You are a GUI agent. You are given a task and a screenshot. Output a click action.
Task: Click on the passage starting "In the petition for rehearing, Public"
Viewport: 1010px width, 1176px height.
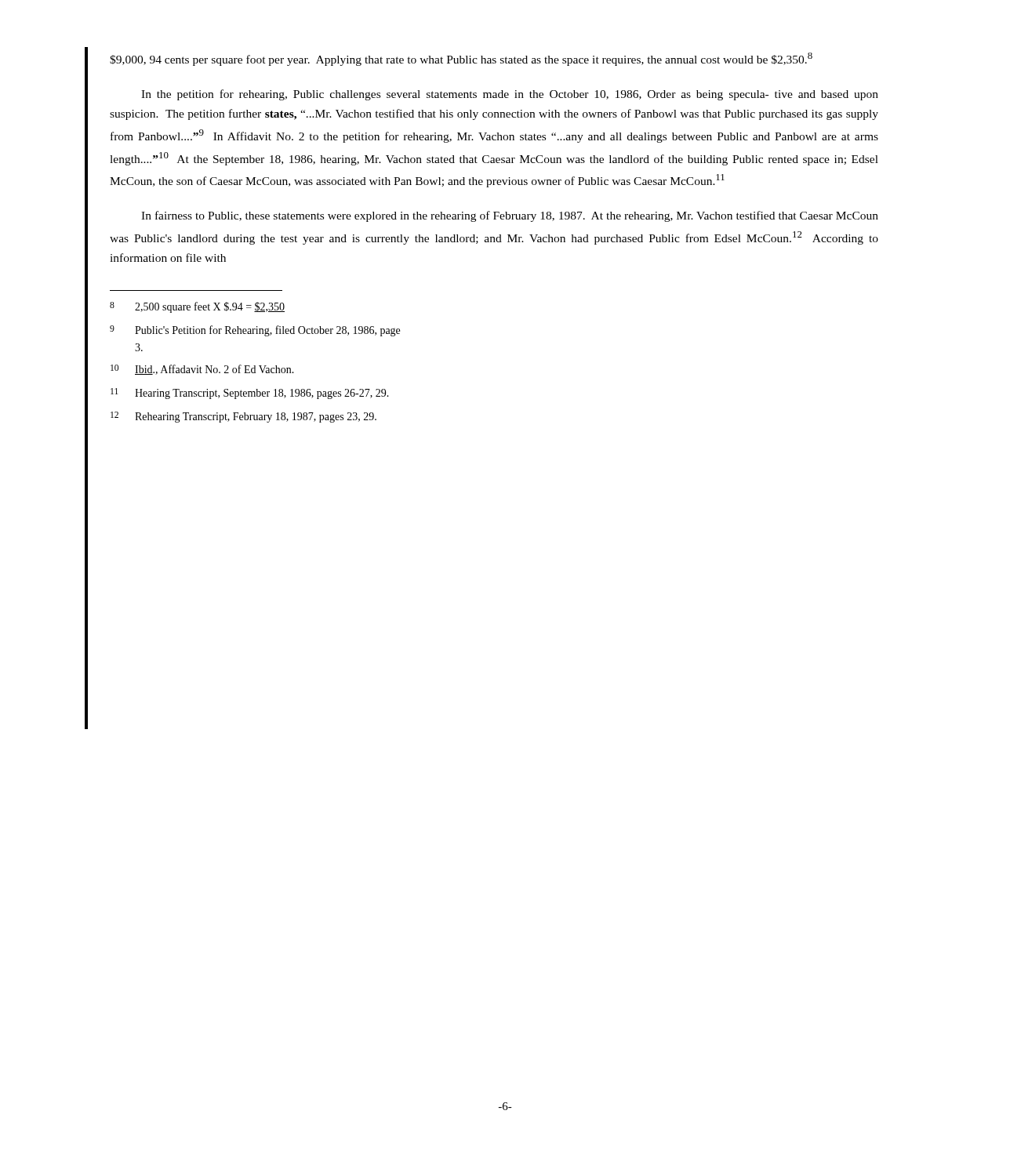click(494, 137)
